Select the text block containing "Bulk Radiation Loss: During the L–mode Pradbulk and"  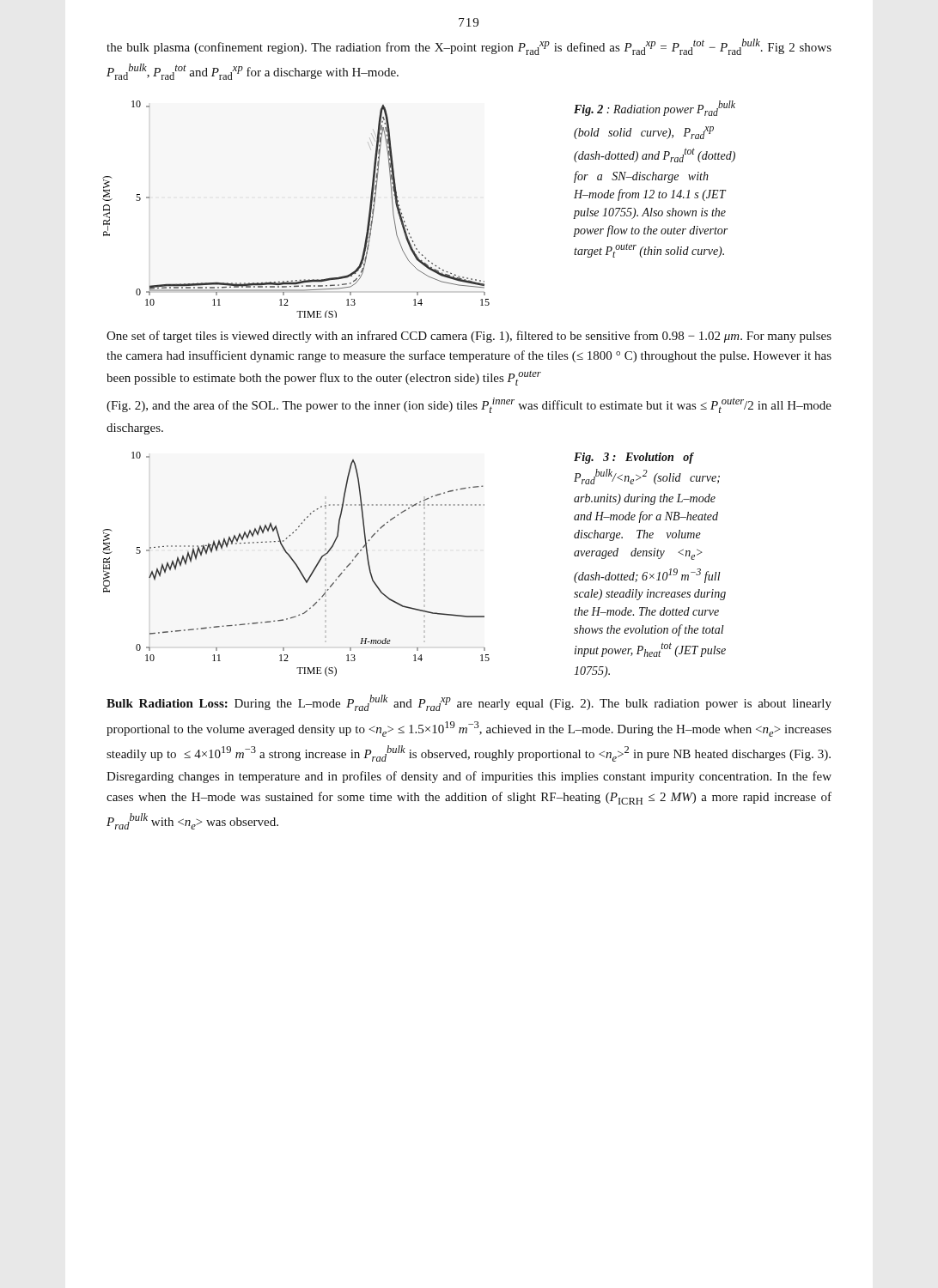click(x=469, y=763)
